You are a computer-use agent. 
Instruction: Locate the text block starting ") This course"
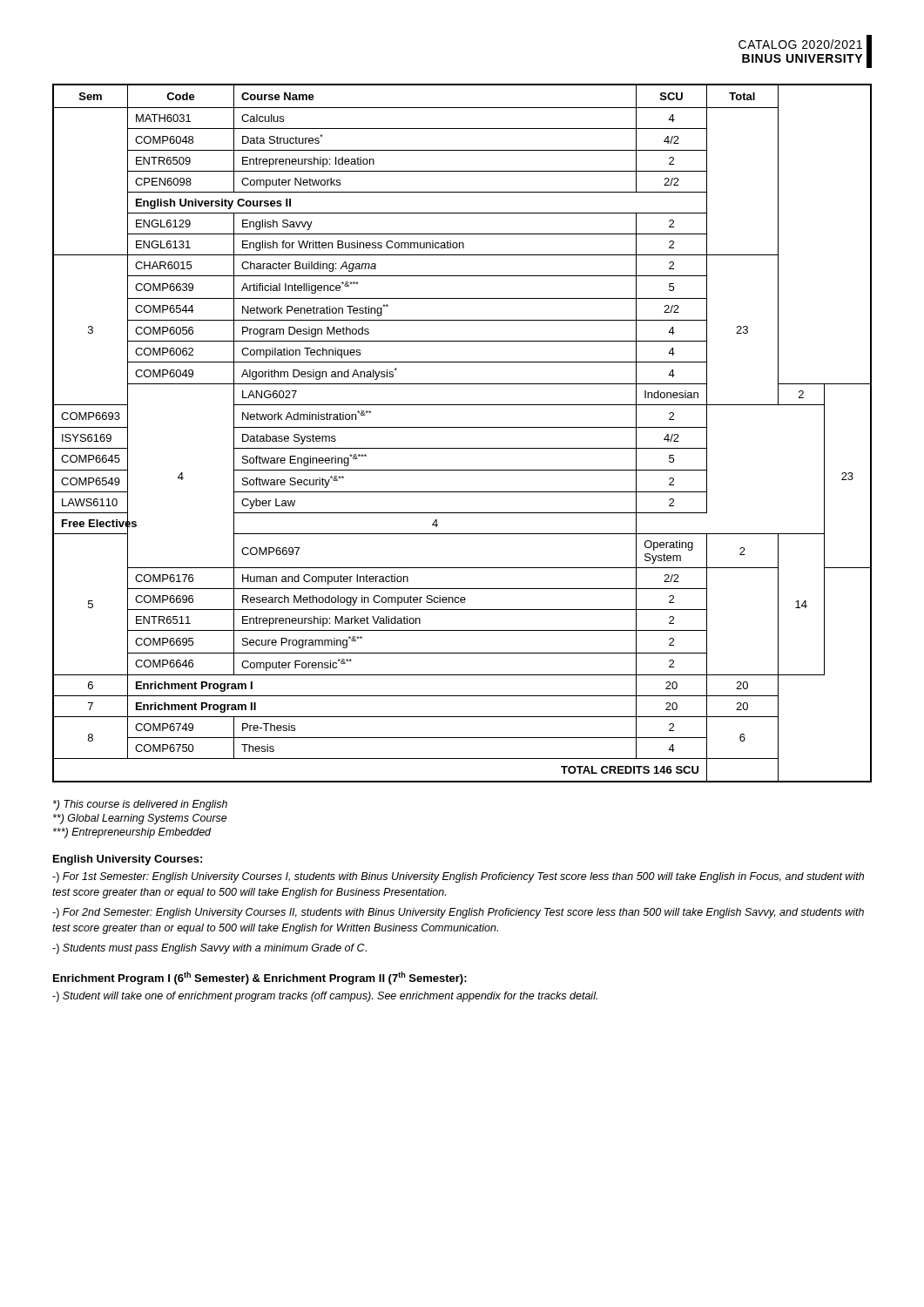[x=140, y=804]
